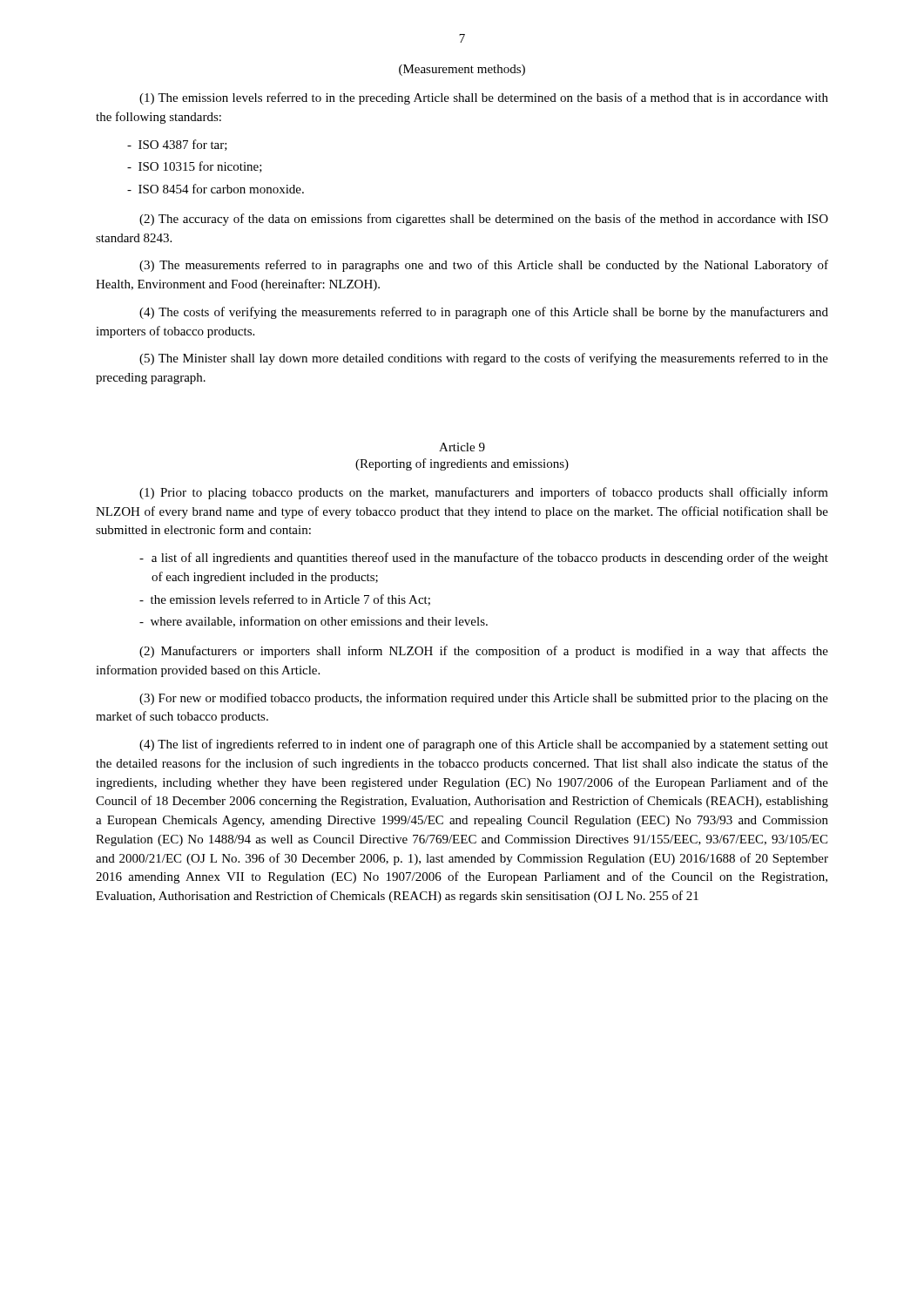The height and width of the screenshot is (1307, 924).
Task: Find the block on this page that starts "- a list of all ingredients and"
Action: (x=484, y=567)
